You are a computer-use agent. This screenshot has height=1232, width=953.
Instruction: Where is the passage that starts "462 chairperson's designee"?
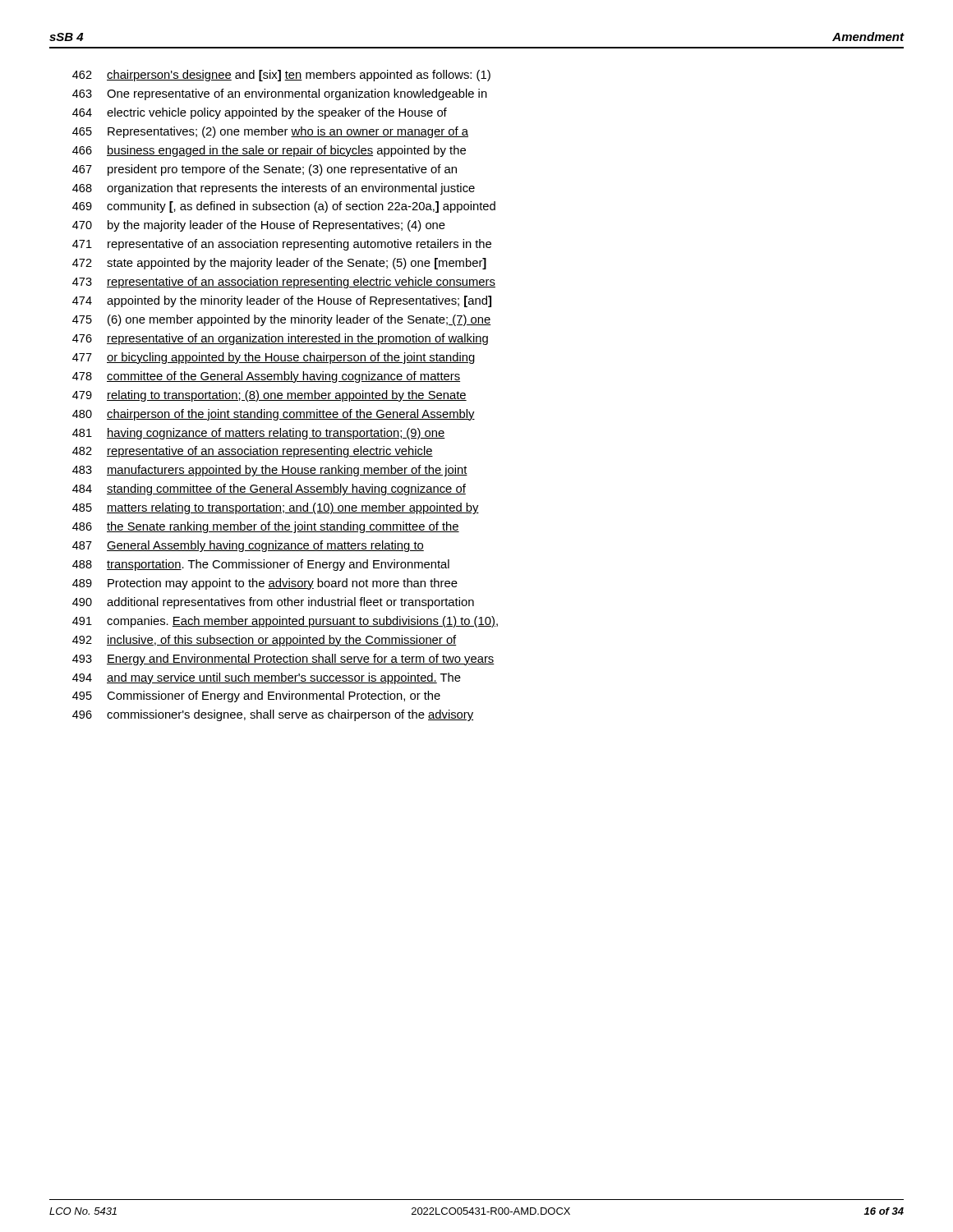click(476, 395)
